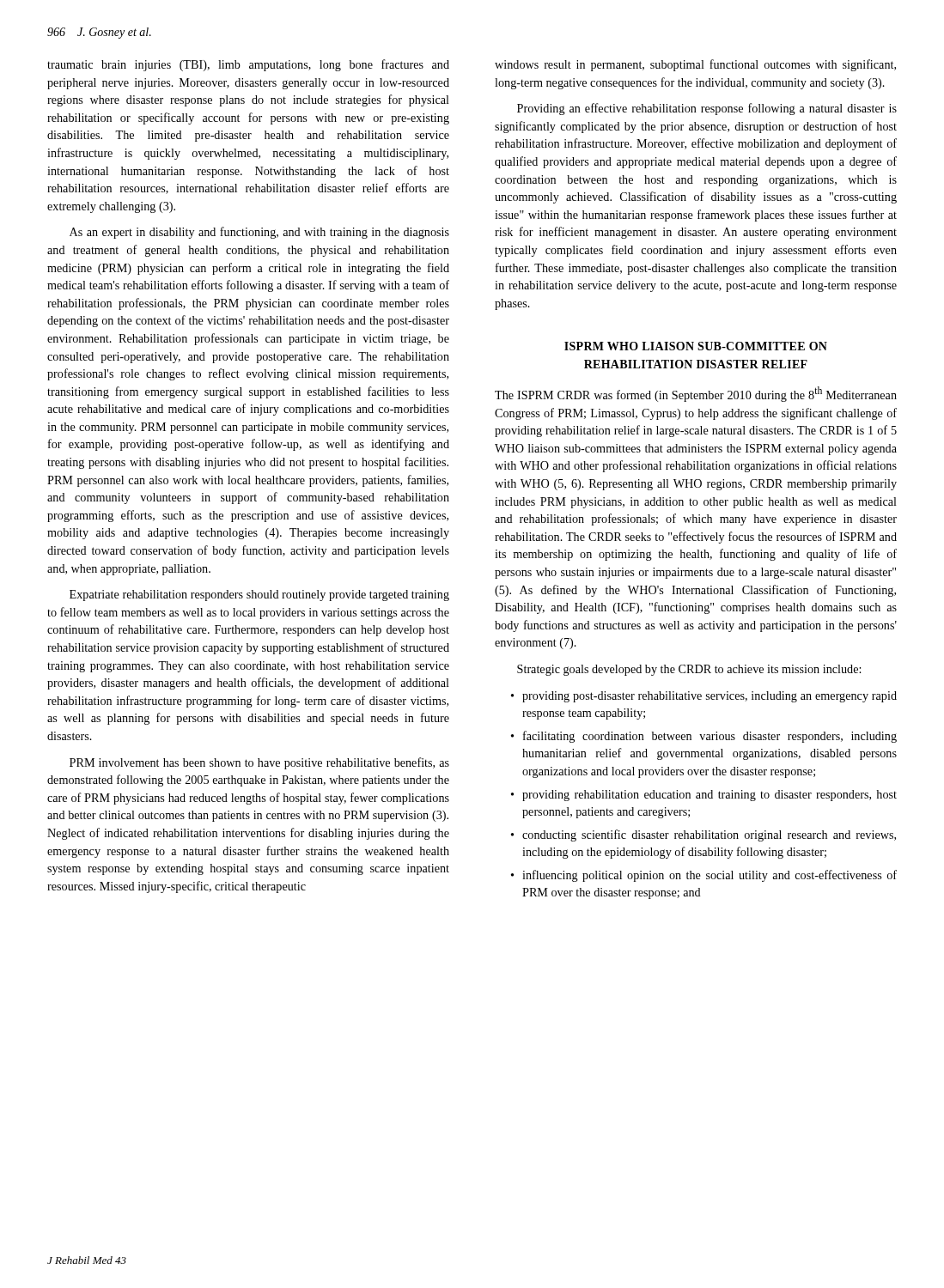
Task: Click on the text block that says "windows result in permanent, suboptimal"
Action: tap(696, 73)
